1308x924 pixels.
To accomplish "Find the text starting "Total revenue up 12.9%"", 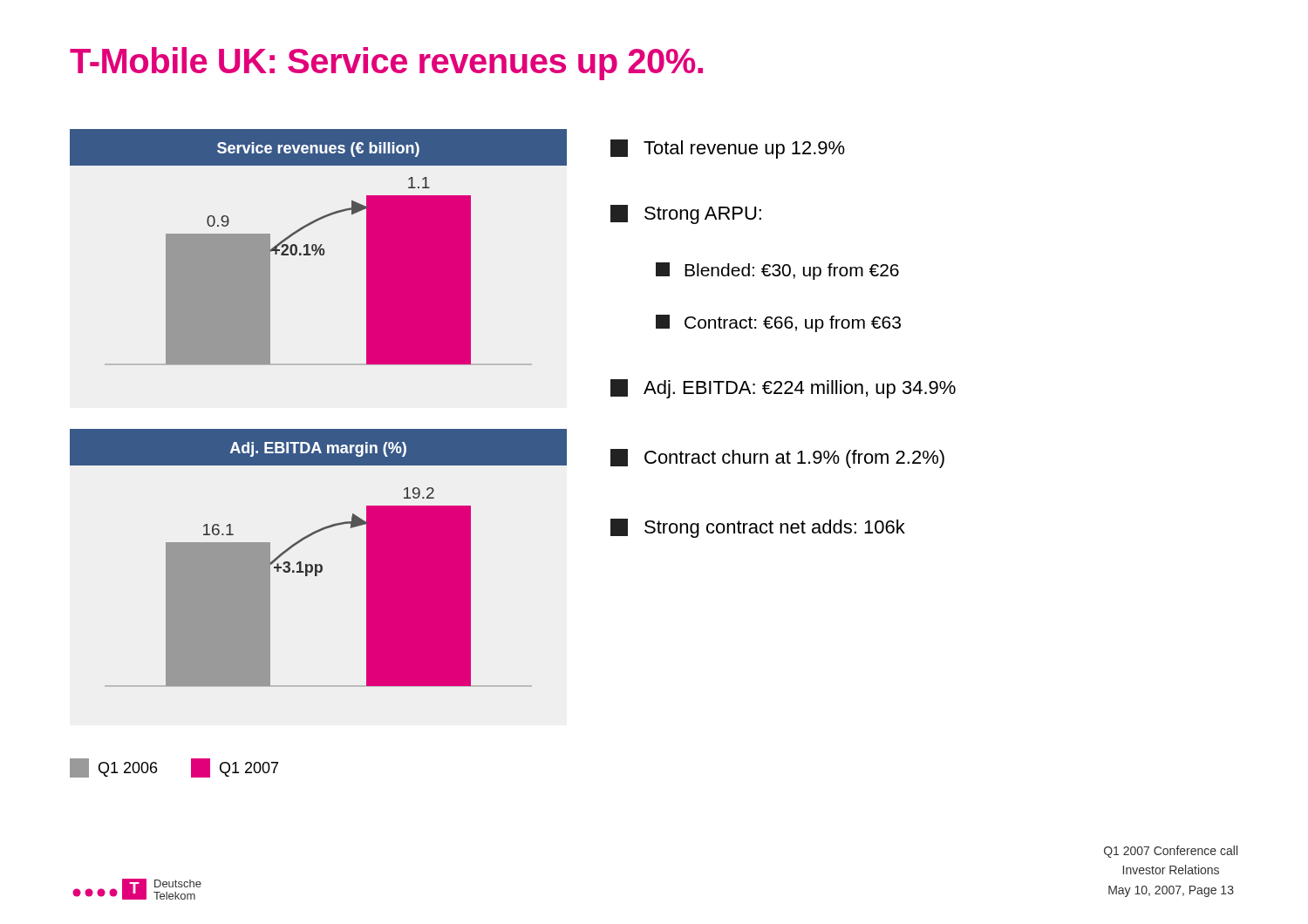I will pyautogui.click(x=728, y=149).
